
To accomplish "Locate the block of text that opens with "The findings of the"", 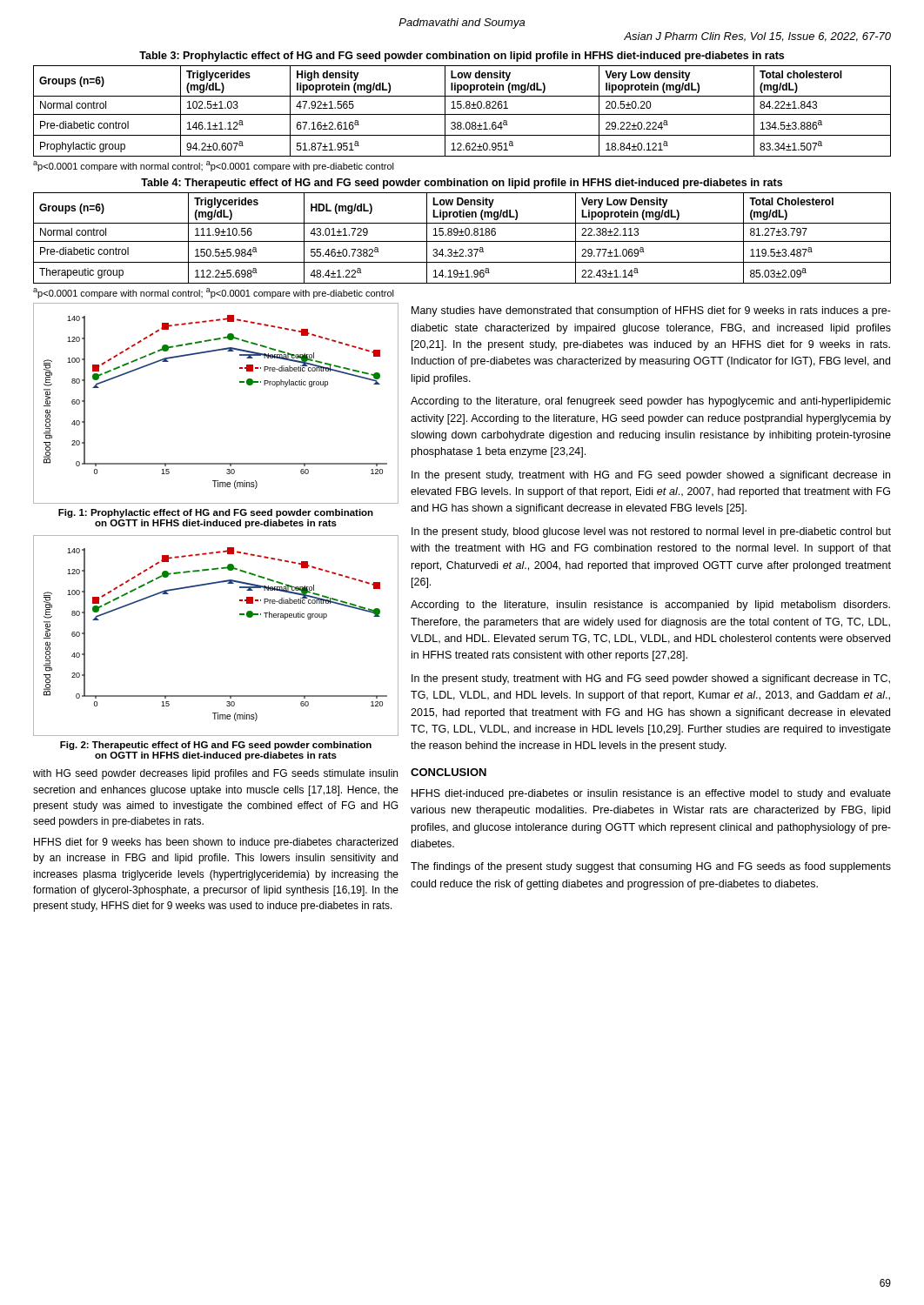I will point(651,875).
